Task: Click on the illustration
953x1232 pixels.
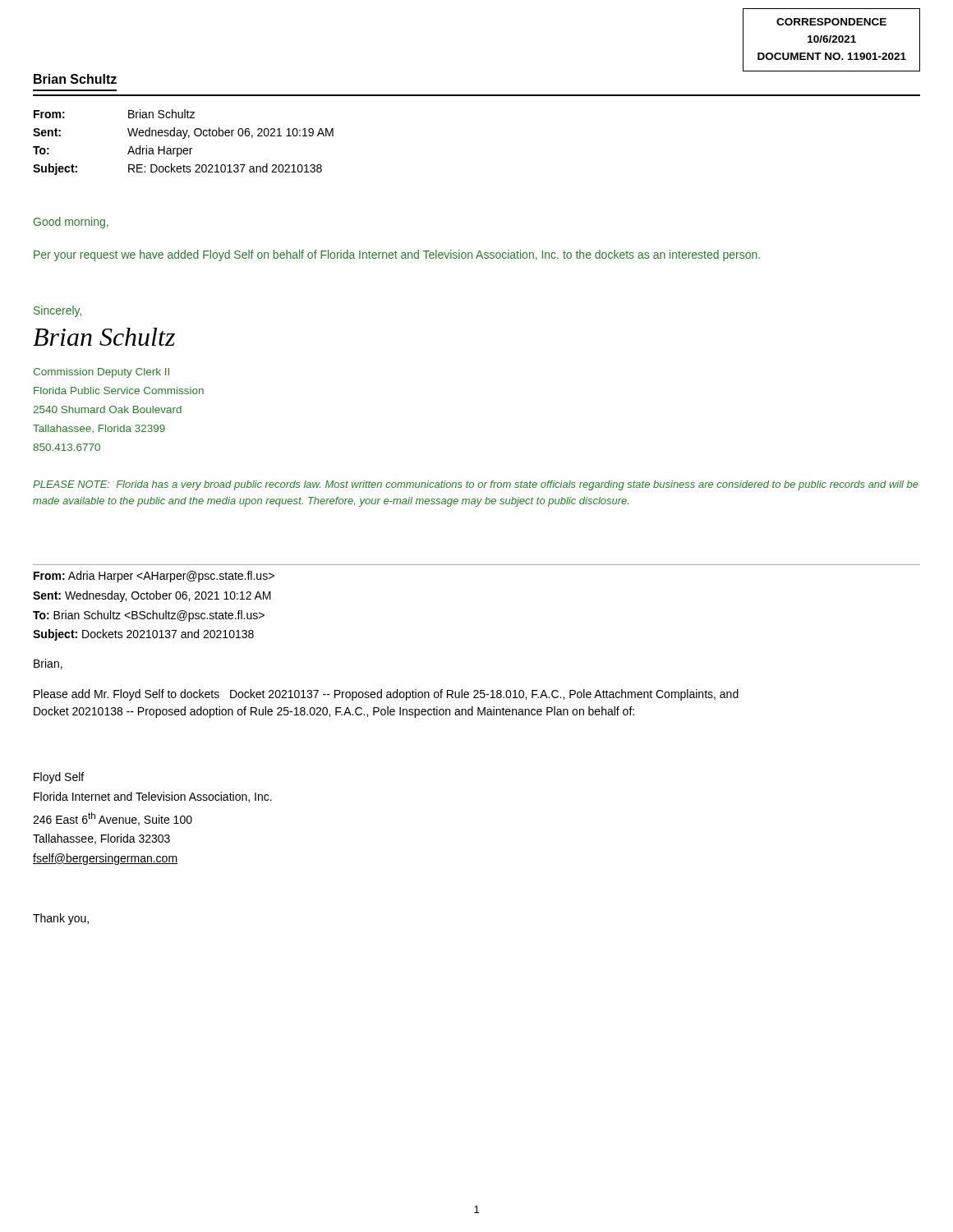Action: click(x=104, y=337)
